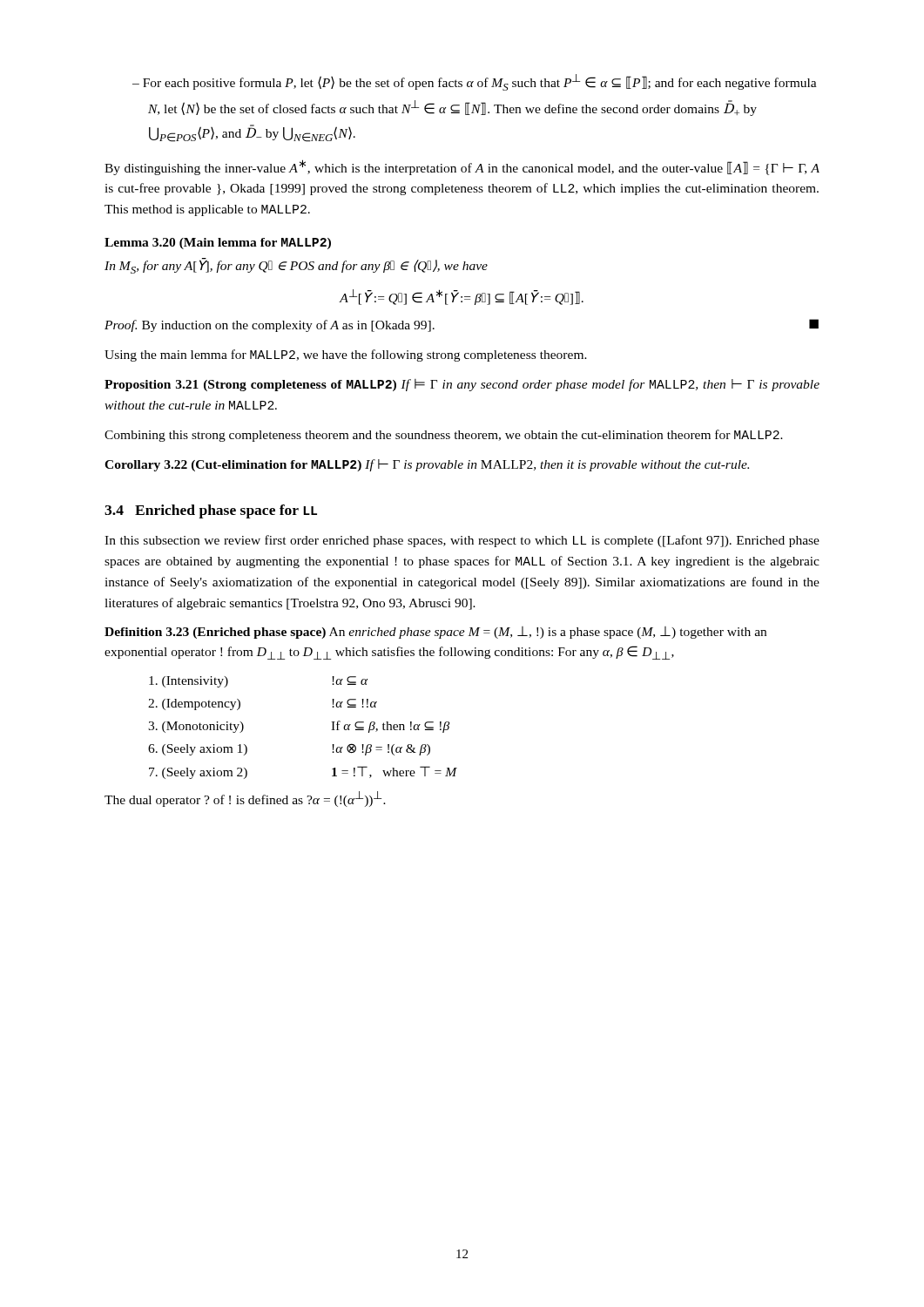Image resolution: width=924 pixels, height=1307 pixels.
Task: Point to the block beginning "By distinguishing the inner-value A∗, which is"
Action: (462, 187)
